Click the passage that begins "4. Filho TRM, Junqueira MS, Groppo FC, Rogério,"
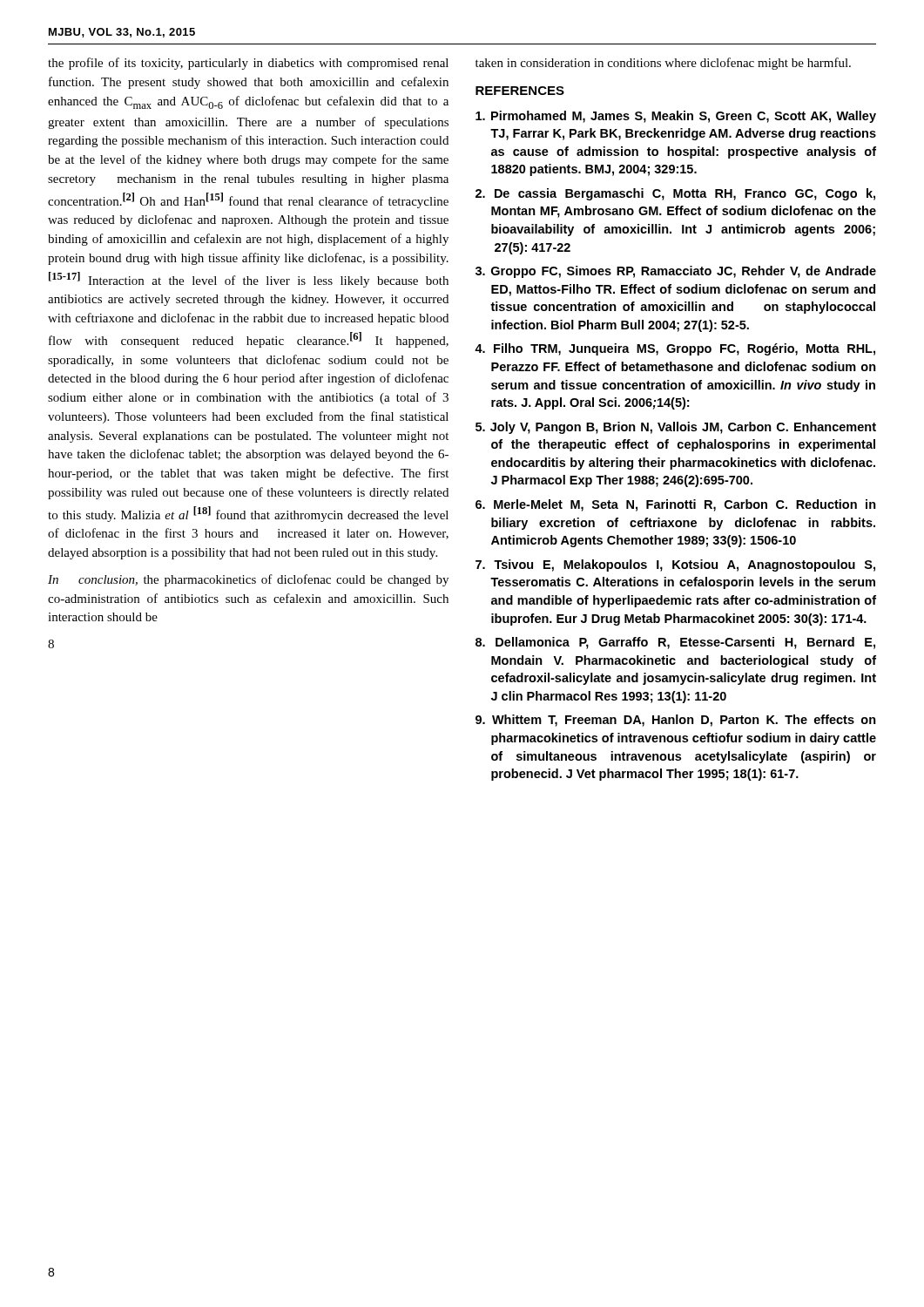924x1307 pixels. (x=676, y=376)
